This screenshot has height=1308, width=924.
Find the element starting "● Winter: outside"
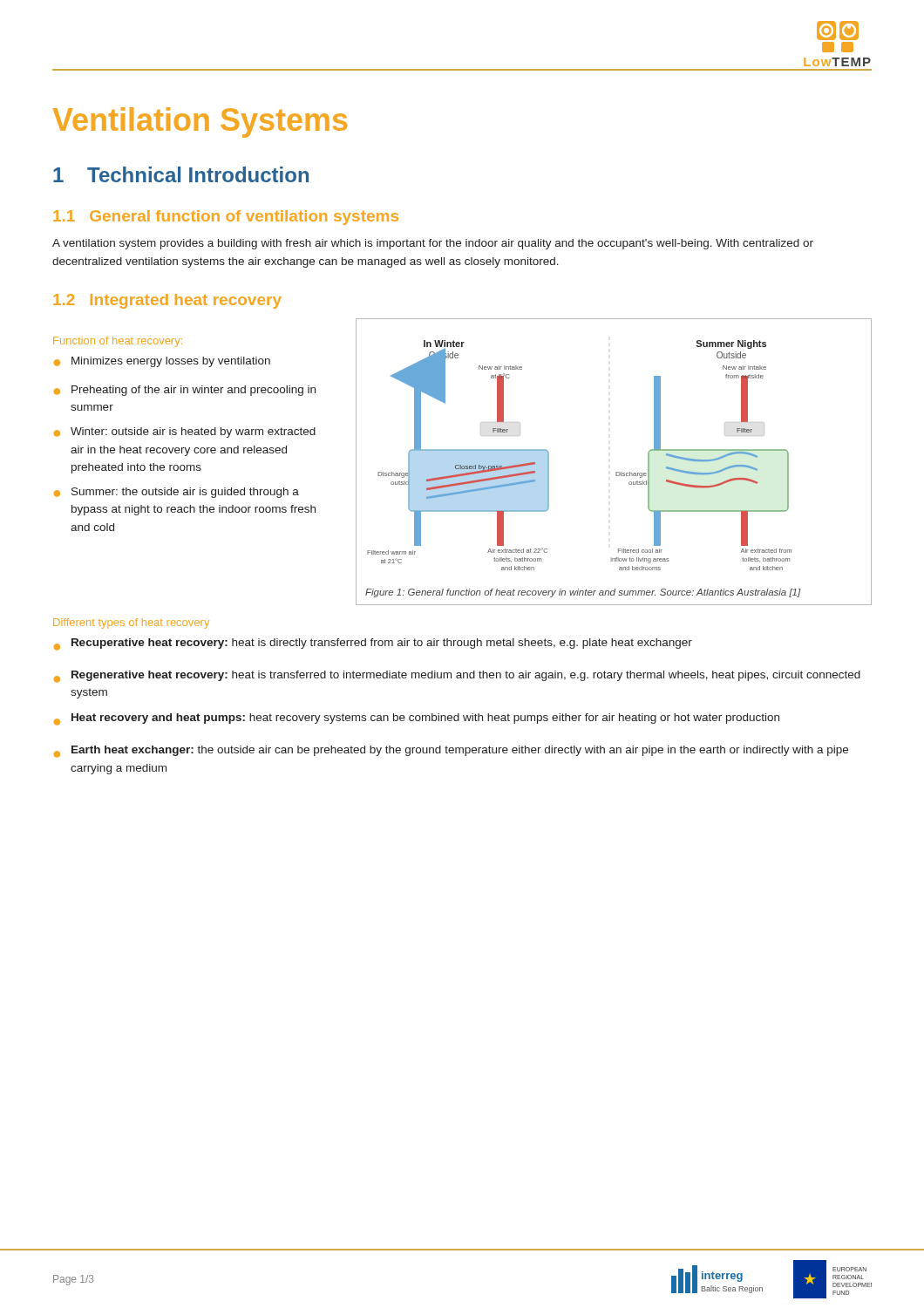pos(192,450)
